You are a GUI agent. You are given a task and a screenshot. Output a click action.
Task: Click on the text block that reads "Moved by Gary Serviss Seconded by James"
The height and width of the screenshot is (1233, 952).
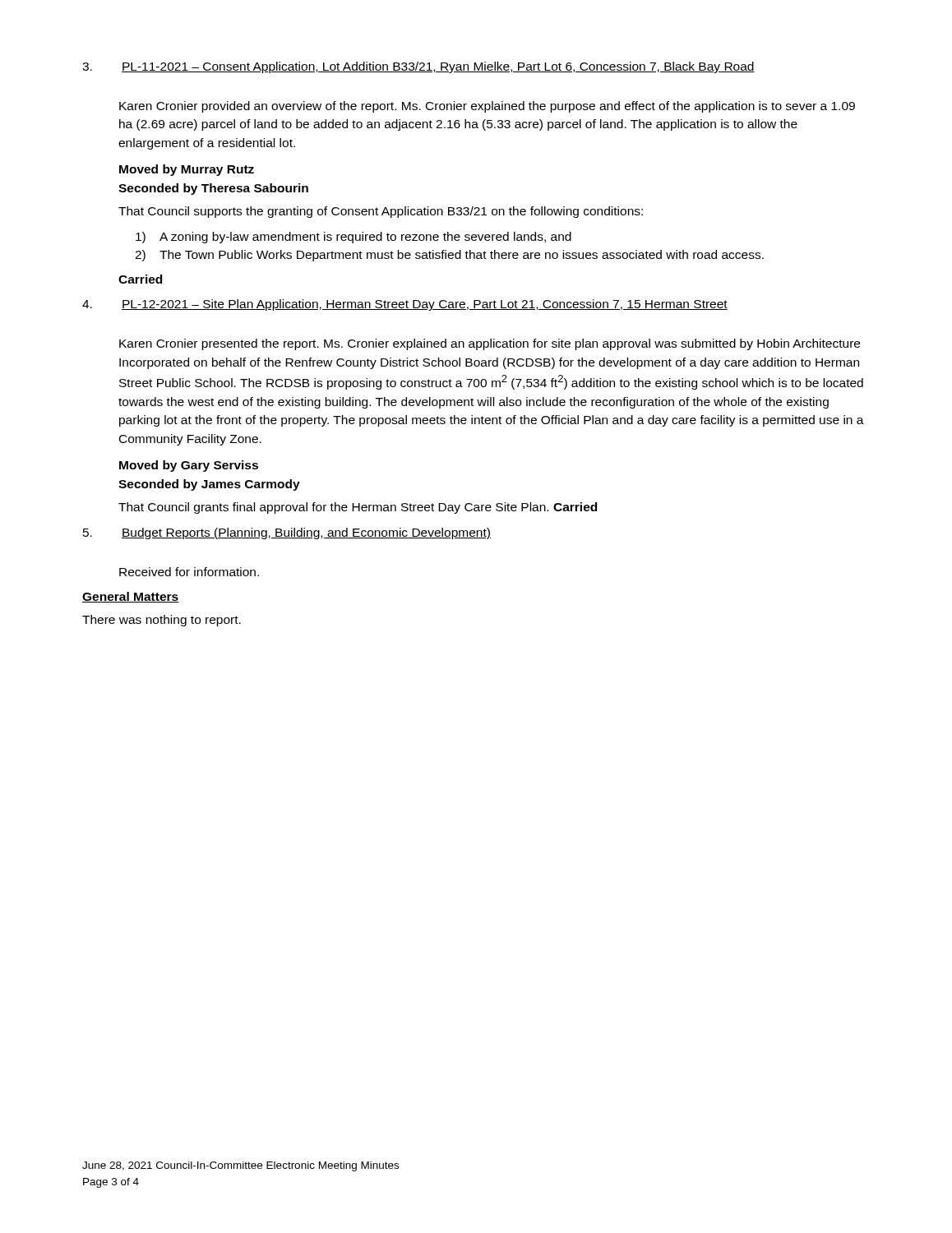point(189,466)
